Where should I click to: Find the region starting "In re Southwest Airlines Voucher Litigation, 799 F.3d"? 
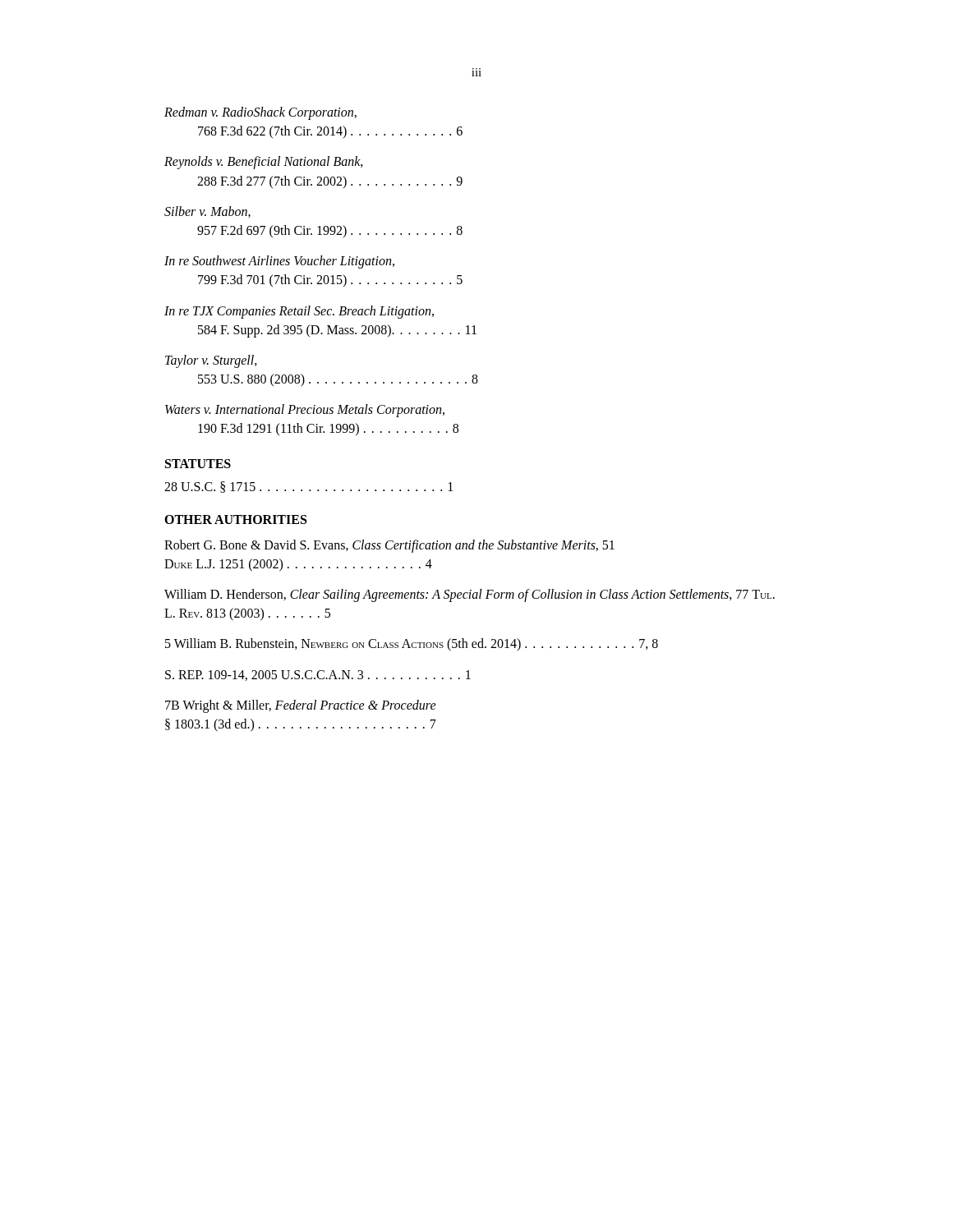(x=279, y=262)
